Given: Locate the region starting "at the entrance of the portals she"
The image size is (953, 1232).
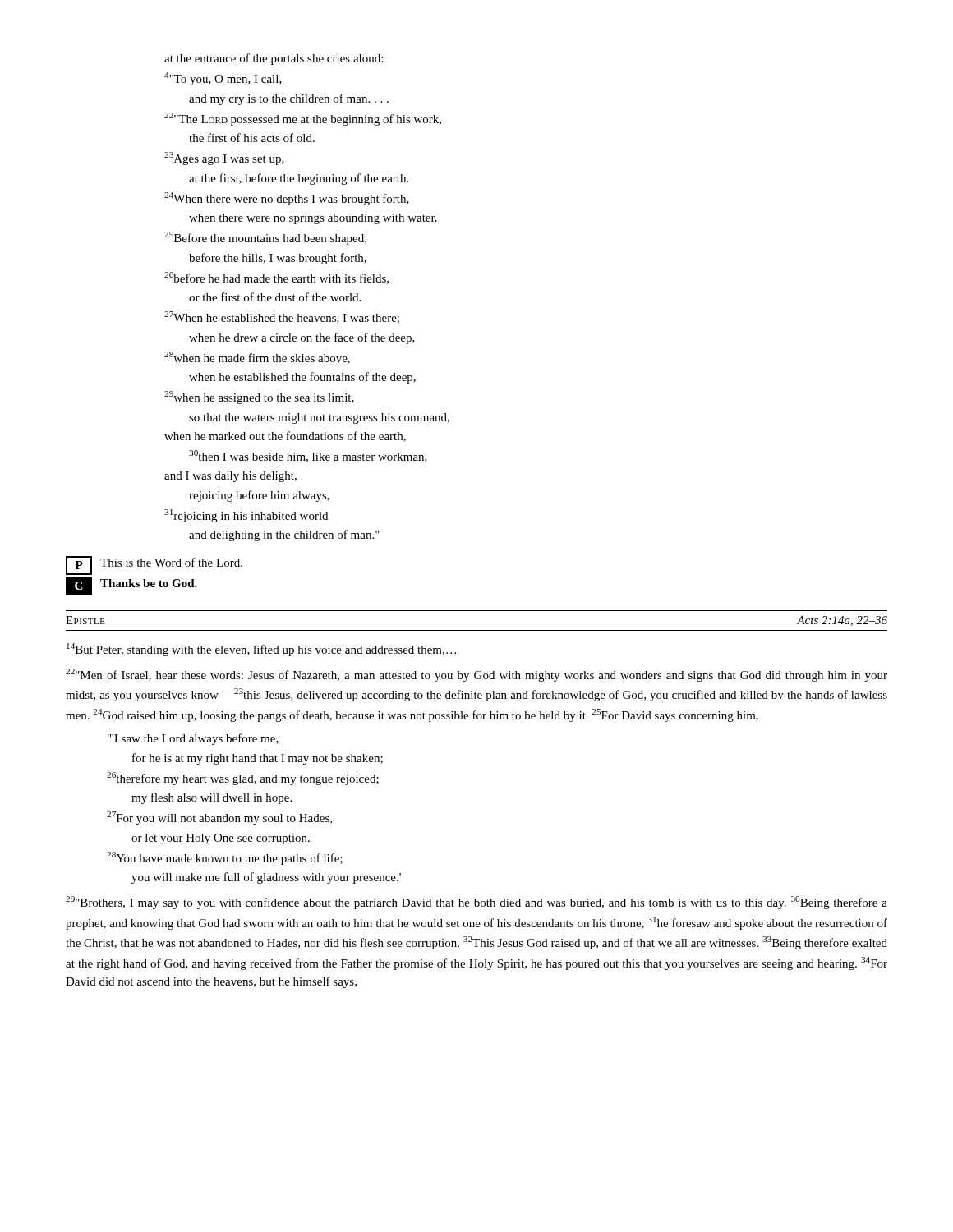Looking at the screenshot, I should pyautogui.click(x=274, y=59).
